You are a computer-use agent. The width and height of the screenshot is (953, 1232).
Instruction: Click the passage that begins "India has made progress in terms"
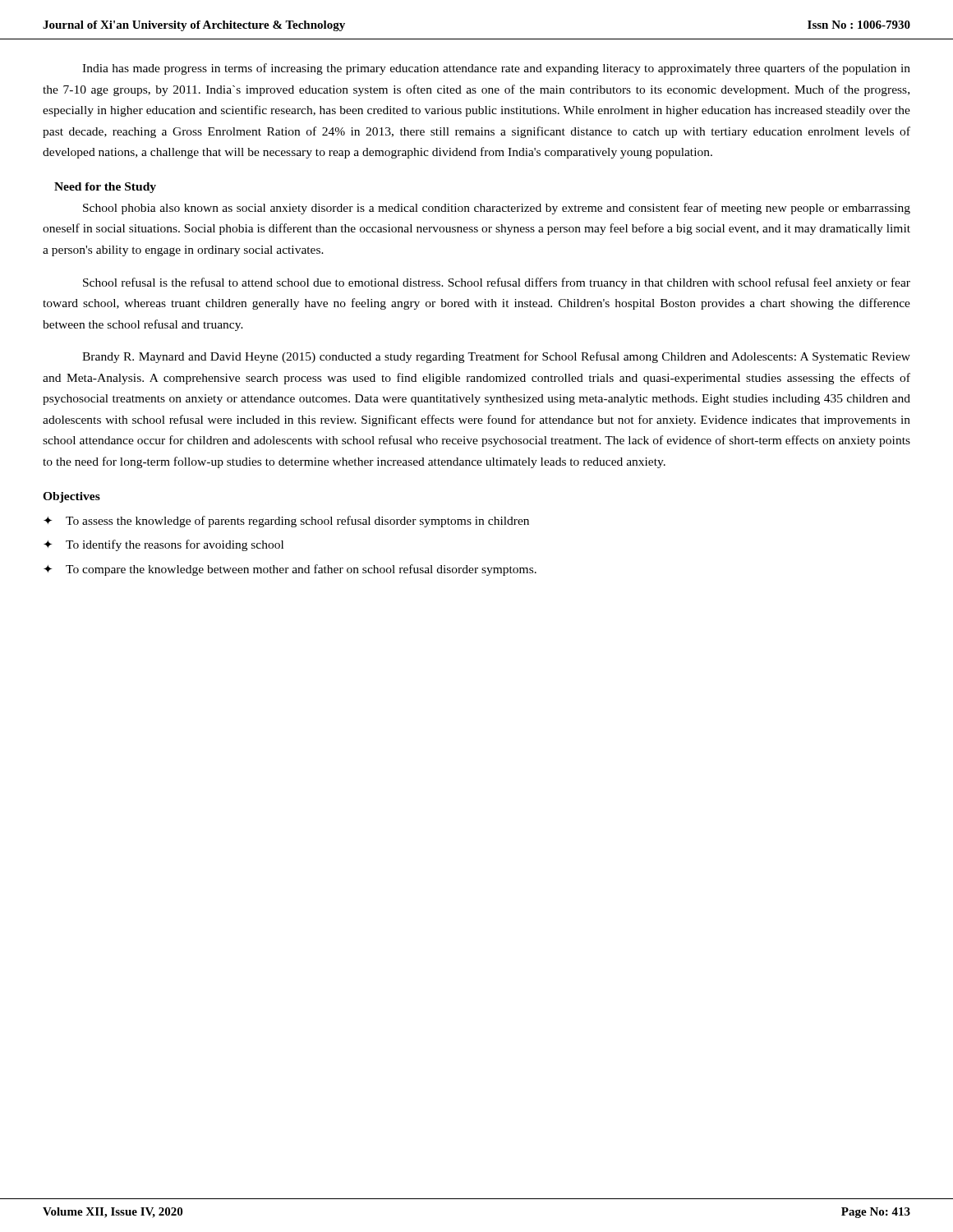[x=476, y=110]
